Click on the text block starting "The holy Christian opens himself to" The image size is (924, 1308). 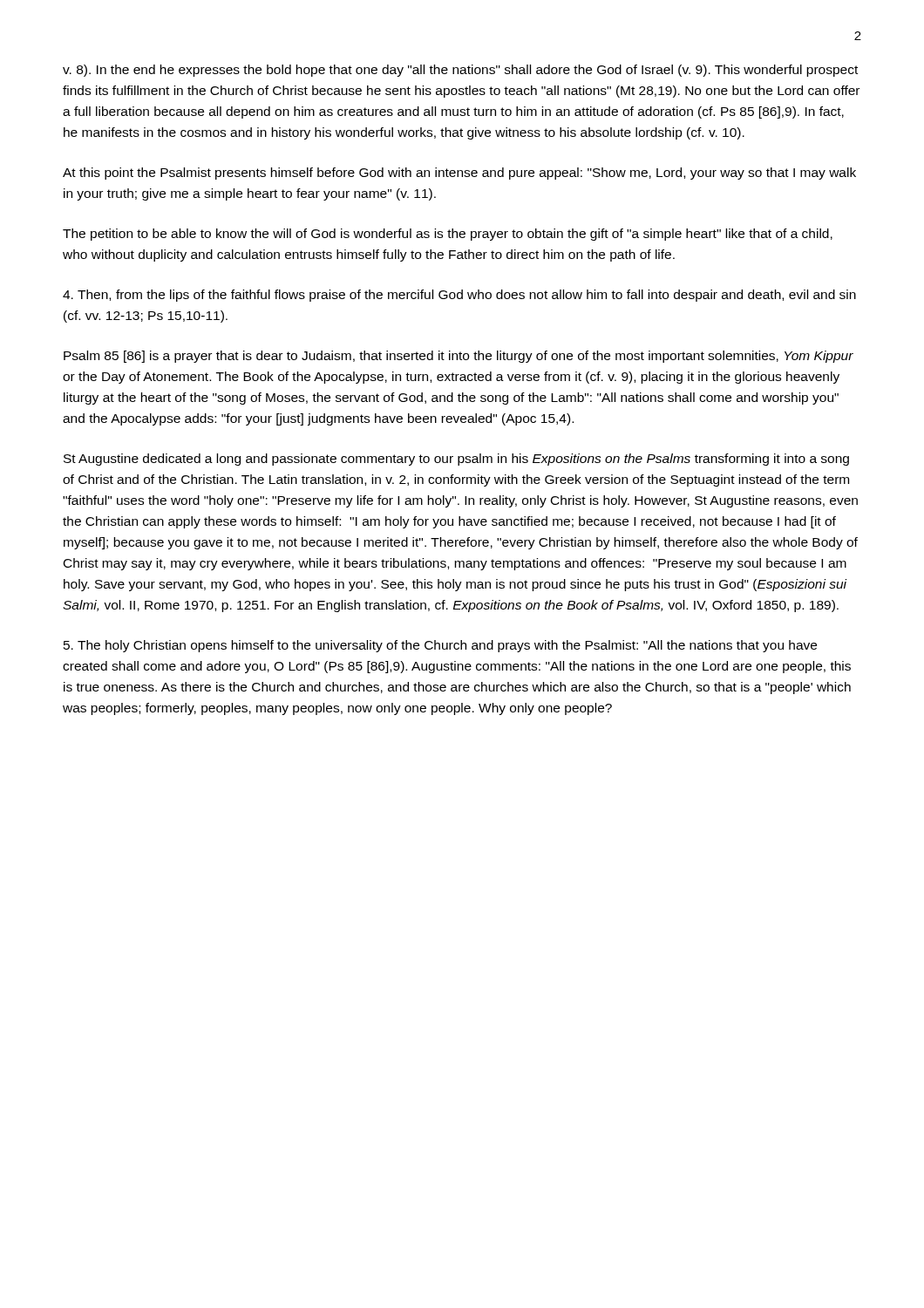[457, 677]
